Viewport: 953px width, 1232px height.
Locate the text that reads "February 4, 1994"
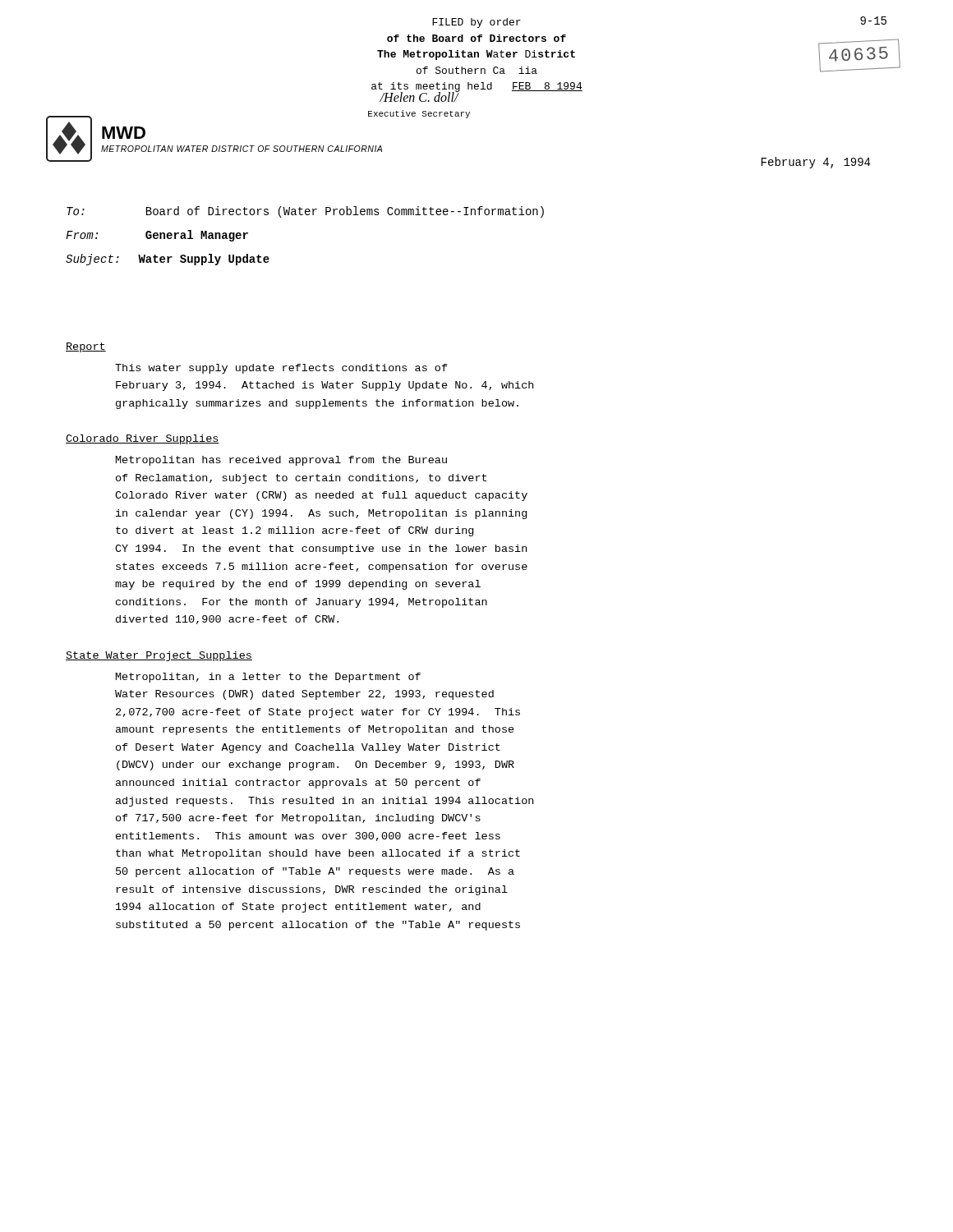pos(816,163)
